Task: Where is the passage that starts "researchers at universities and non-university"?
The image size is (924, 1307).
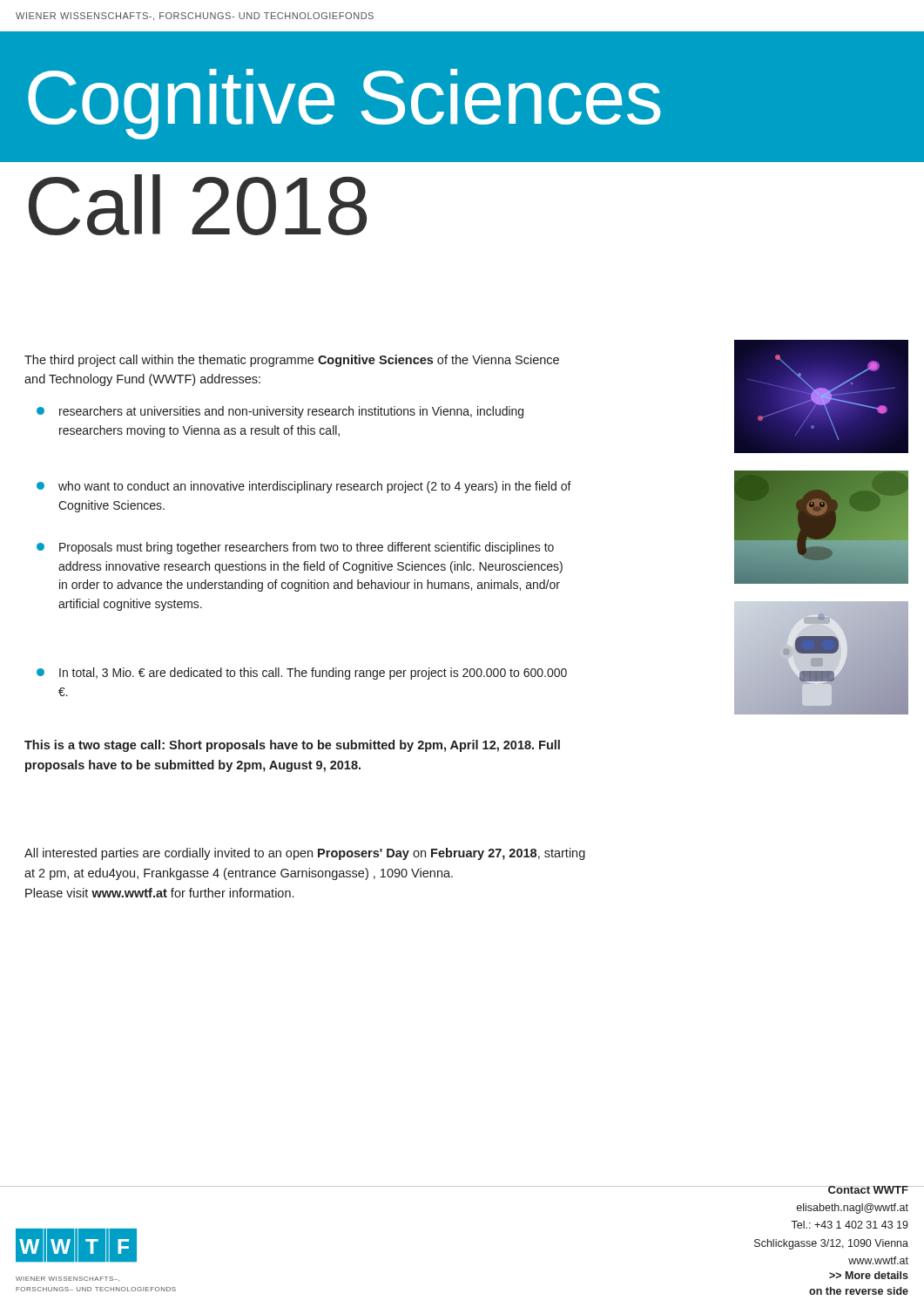Action: coord(305,421)
